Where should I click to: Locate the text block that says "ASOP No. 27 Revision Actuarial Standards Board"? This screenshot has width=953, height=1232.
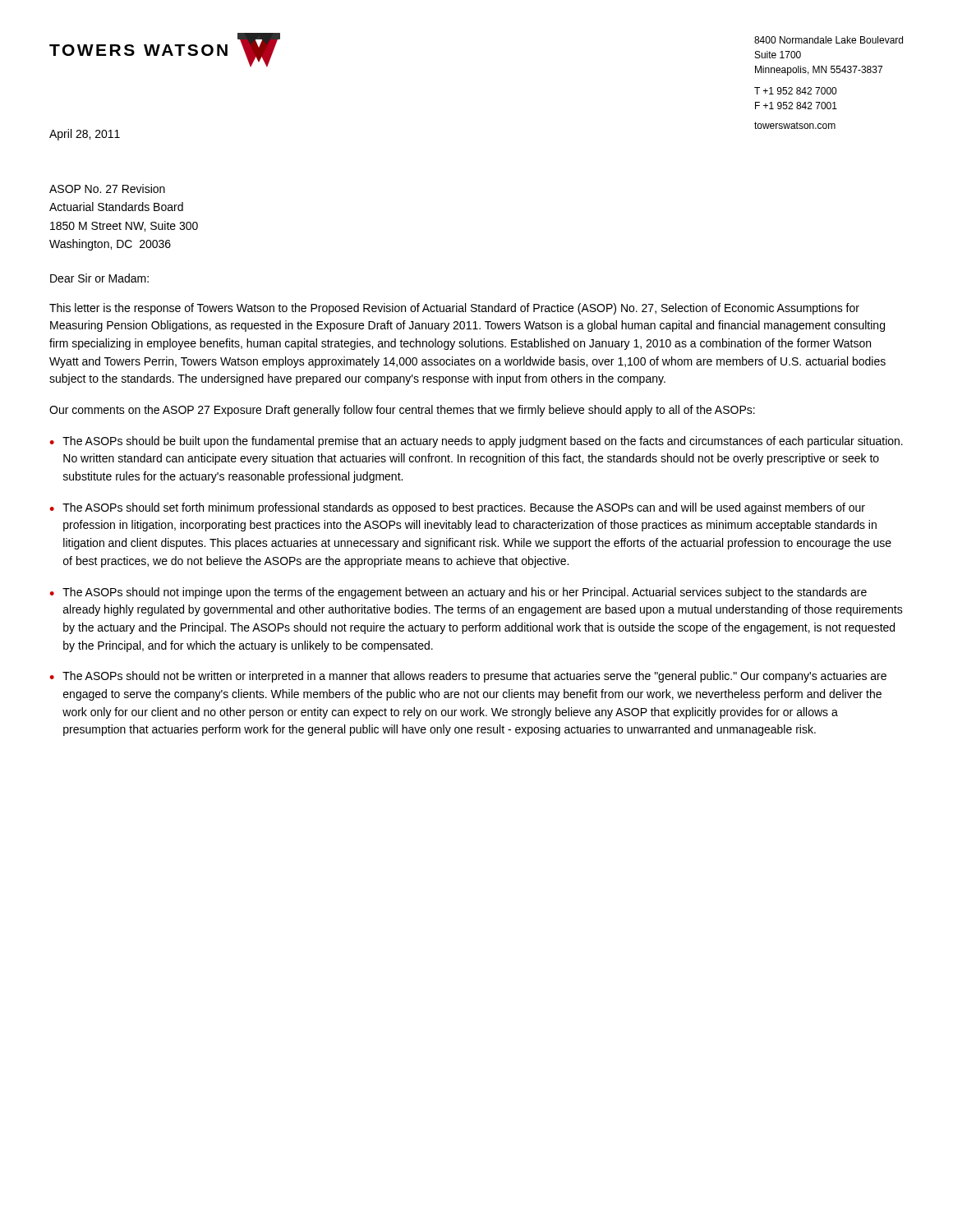tap(124, 216)
